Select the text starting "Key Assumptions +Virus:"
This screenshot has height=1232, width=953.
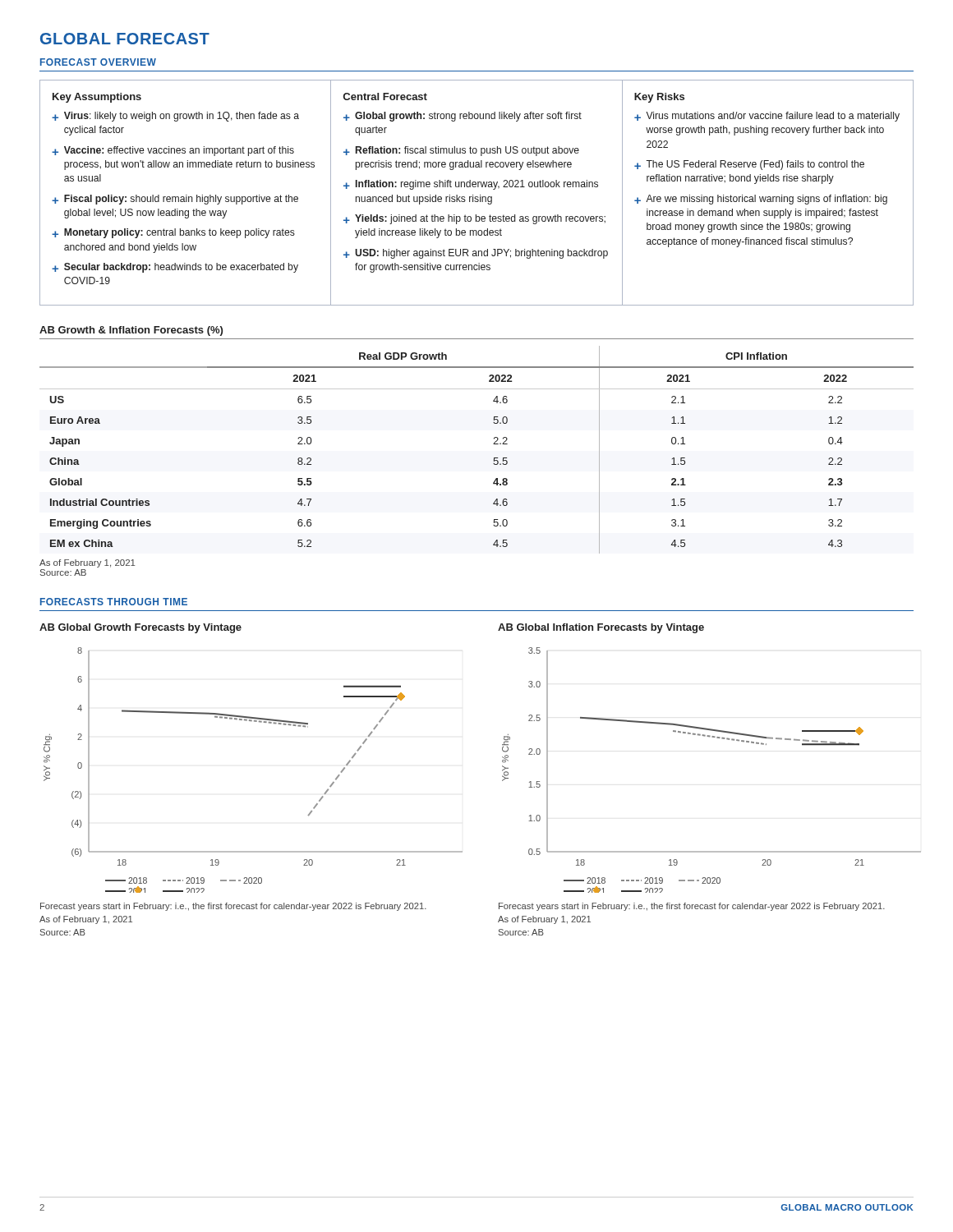[x=185, y=190]
